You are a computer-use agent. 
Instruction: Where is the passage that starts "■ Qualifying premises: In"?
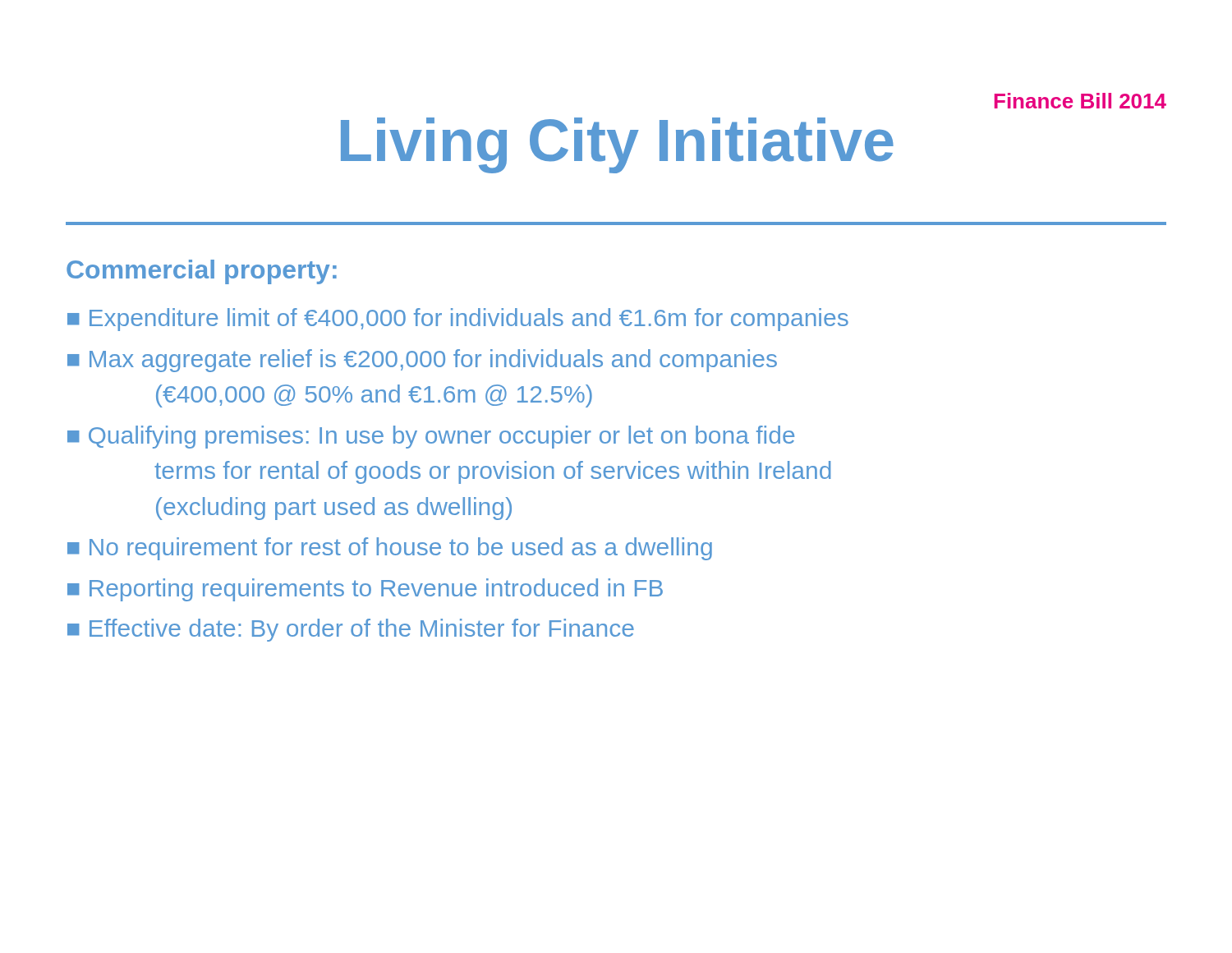616,473
